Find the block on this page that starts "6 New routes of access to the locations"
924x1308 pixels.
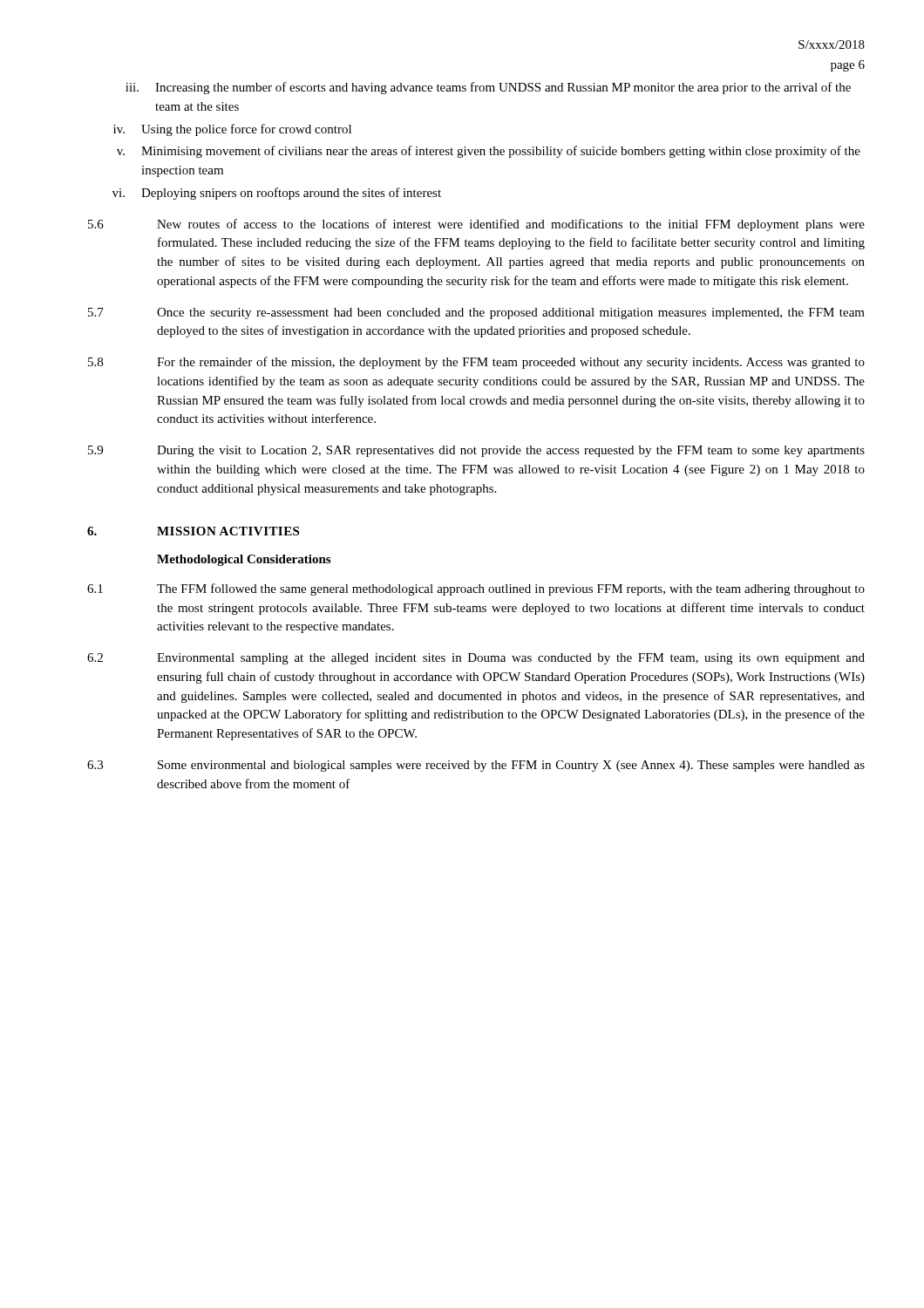click(x=476, y=253)
